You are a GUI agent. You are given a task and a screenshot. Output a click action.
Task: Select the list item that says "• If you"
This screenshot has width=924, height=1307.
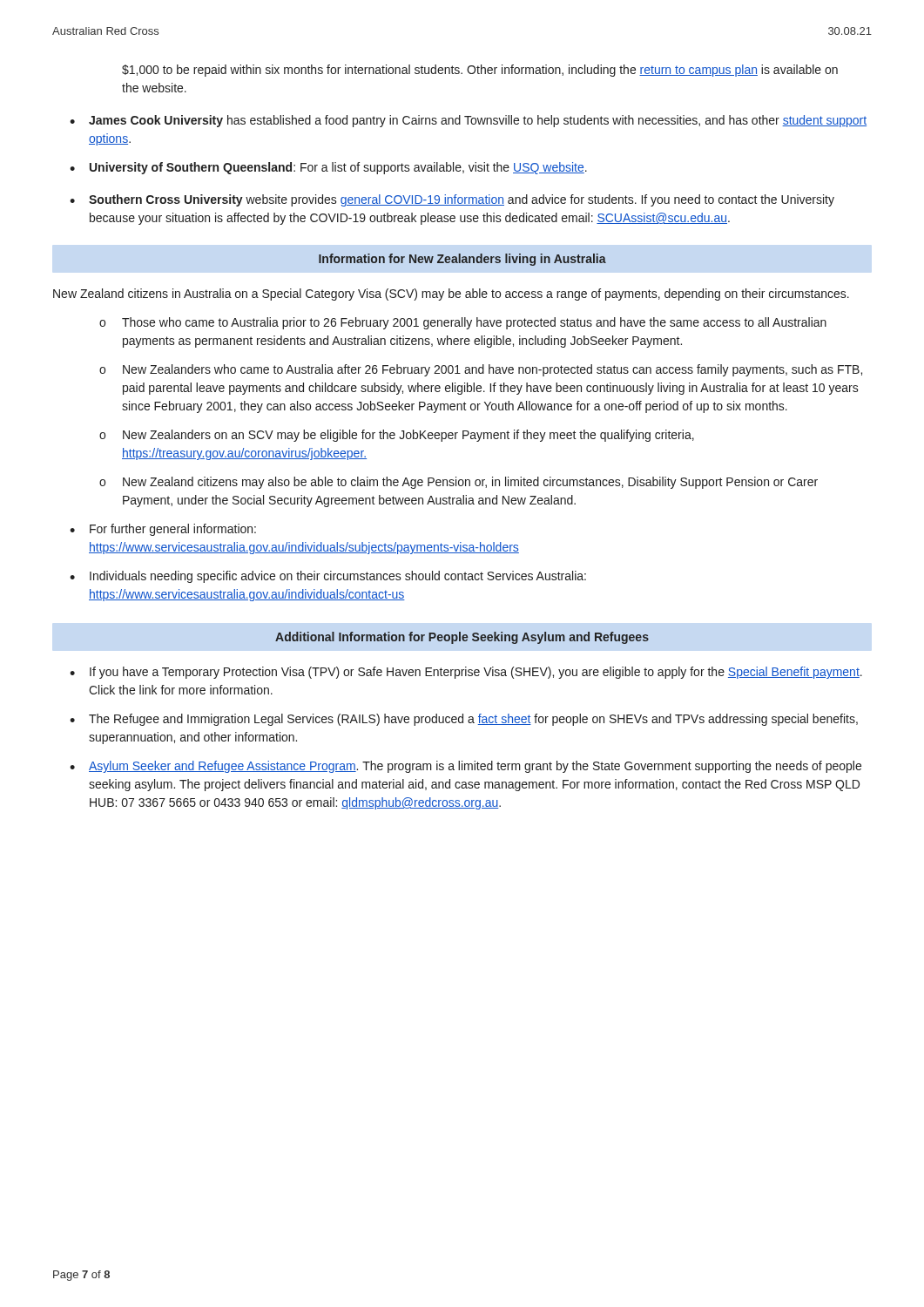coord(471,682)
